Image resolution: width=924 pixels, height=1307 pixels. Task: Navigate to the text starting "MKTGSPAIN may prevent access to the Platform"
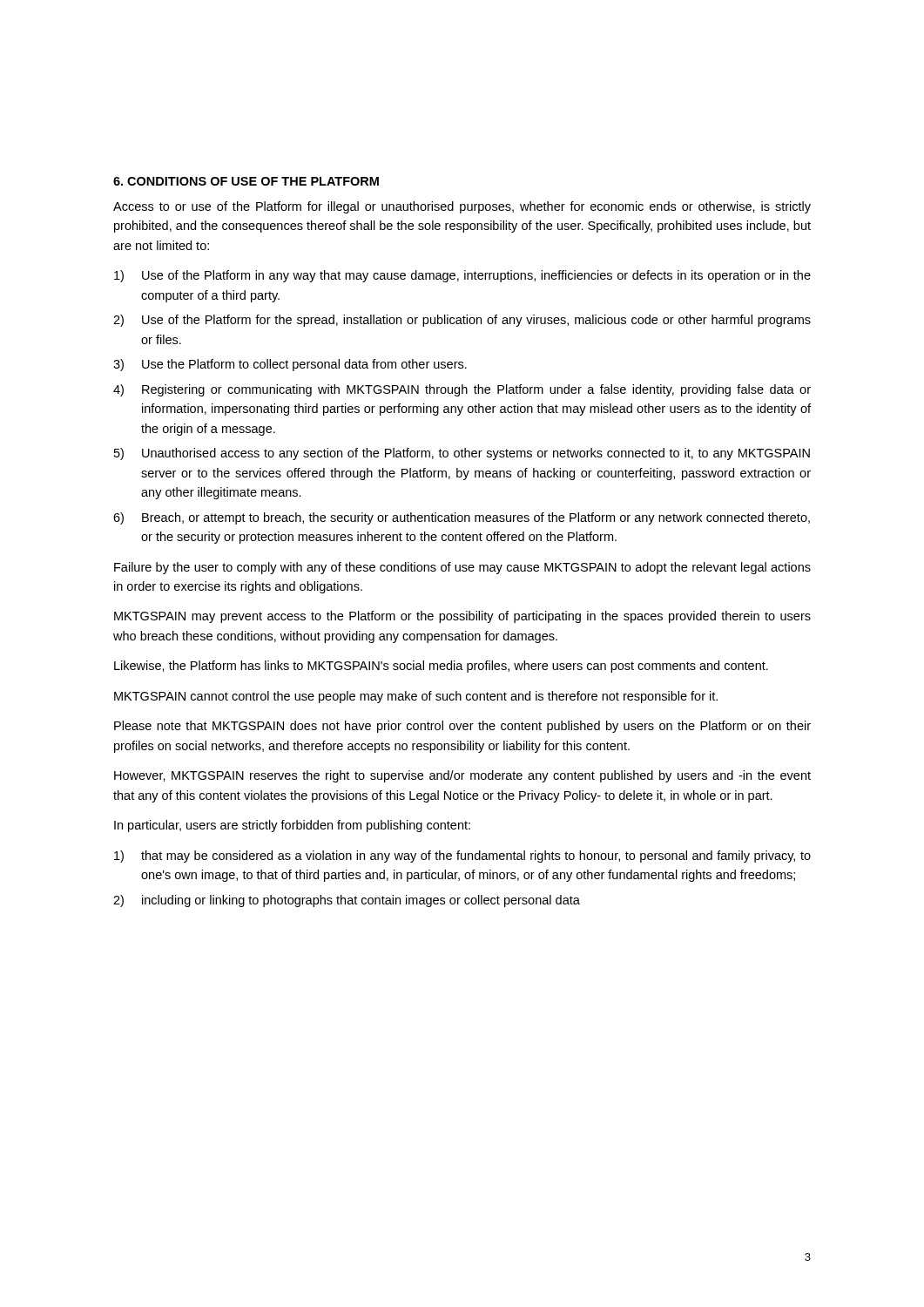pyautogui.click(x=462, y=626)
